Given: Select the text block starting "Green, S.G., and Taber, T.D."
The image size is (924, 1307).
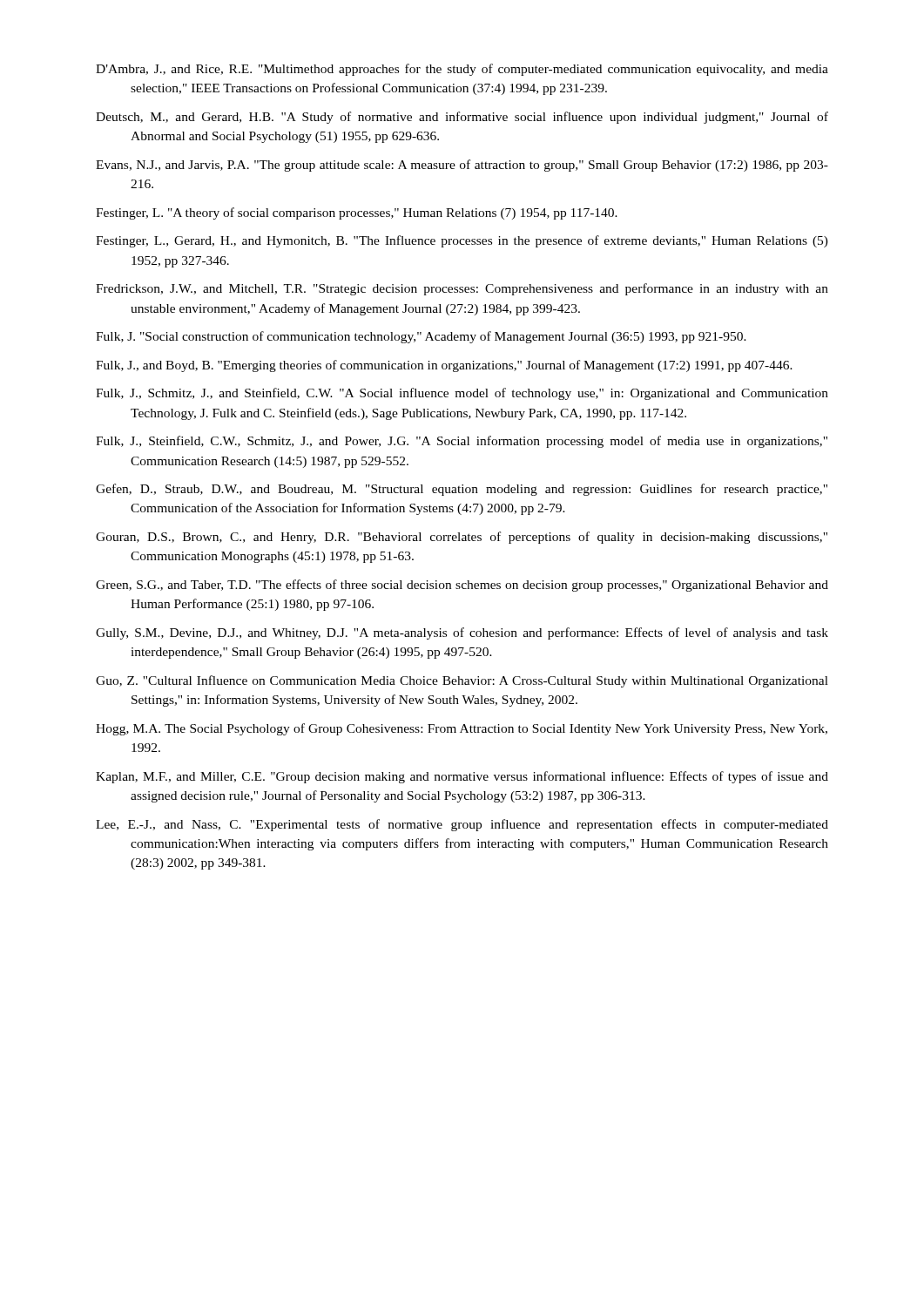Looking at the screenshot, I should [462, 594].
